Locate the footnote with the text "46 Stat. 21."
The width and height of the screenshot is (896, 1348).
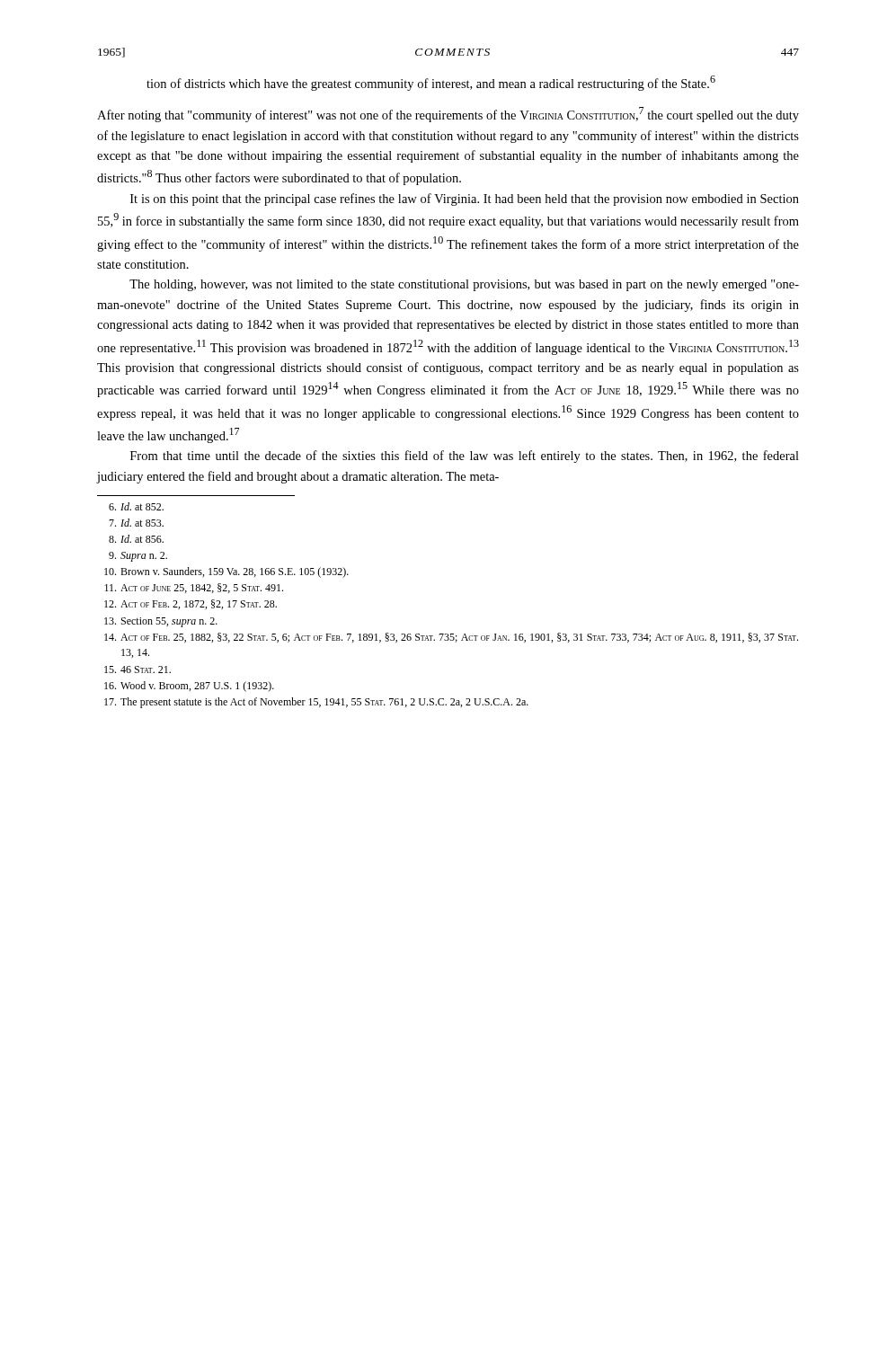pyautogui.click(x=134, y=670)
